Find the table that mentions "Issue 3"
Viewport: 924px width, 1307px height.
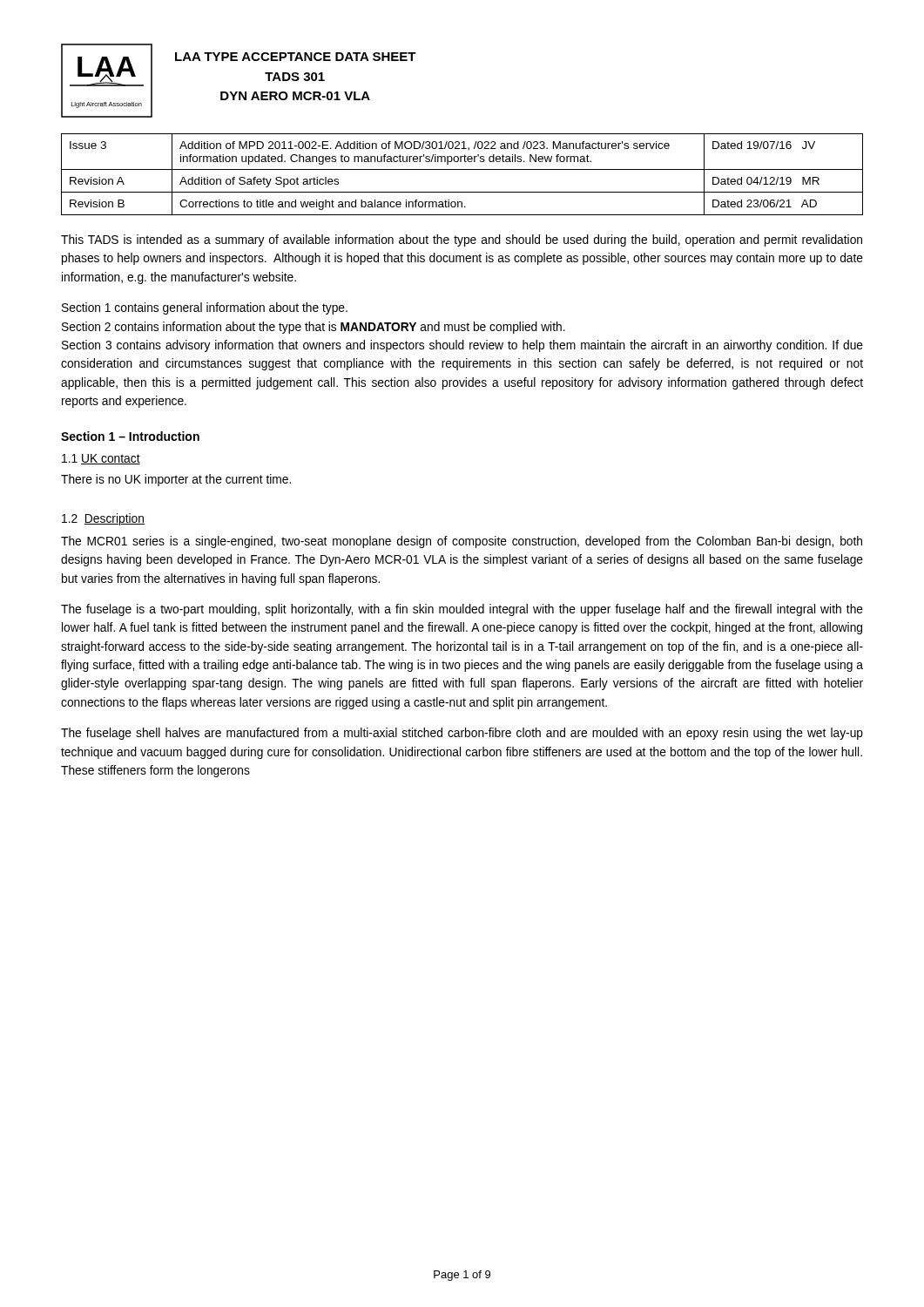point(462,174)
